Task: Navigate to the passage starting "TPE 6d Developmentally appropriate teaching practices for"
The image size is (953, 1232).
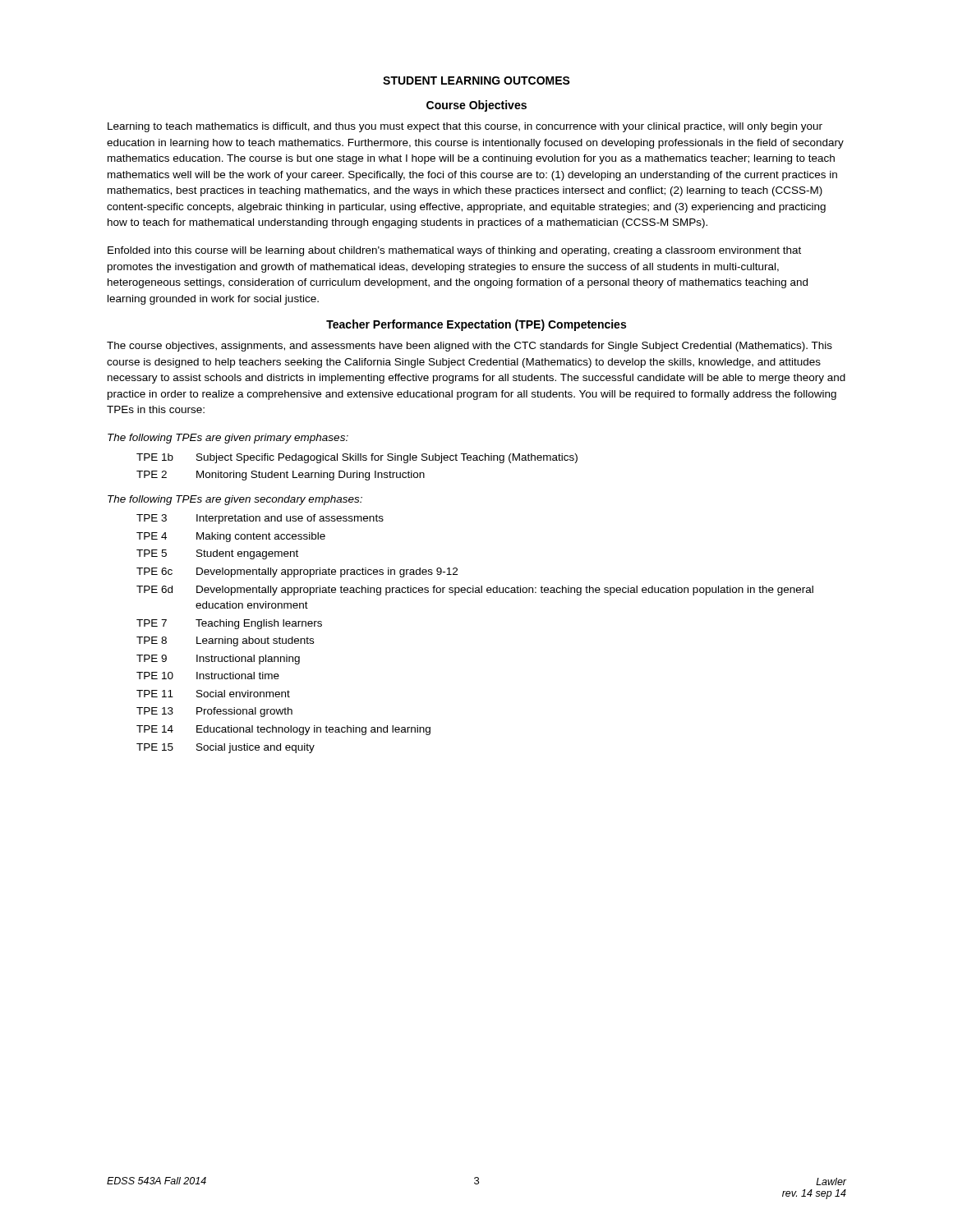Action: pos(476,597)
